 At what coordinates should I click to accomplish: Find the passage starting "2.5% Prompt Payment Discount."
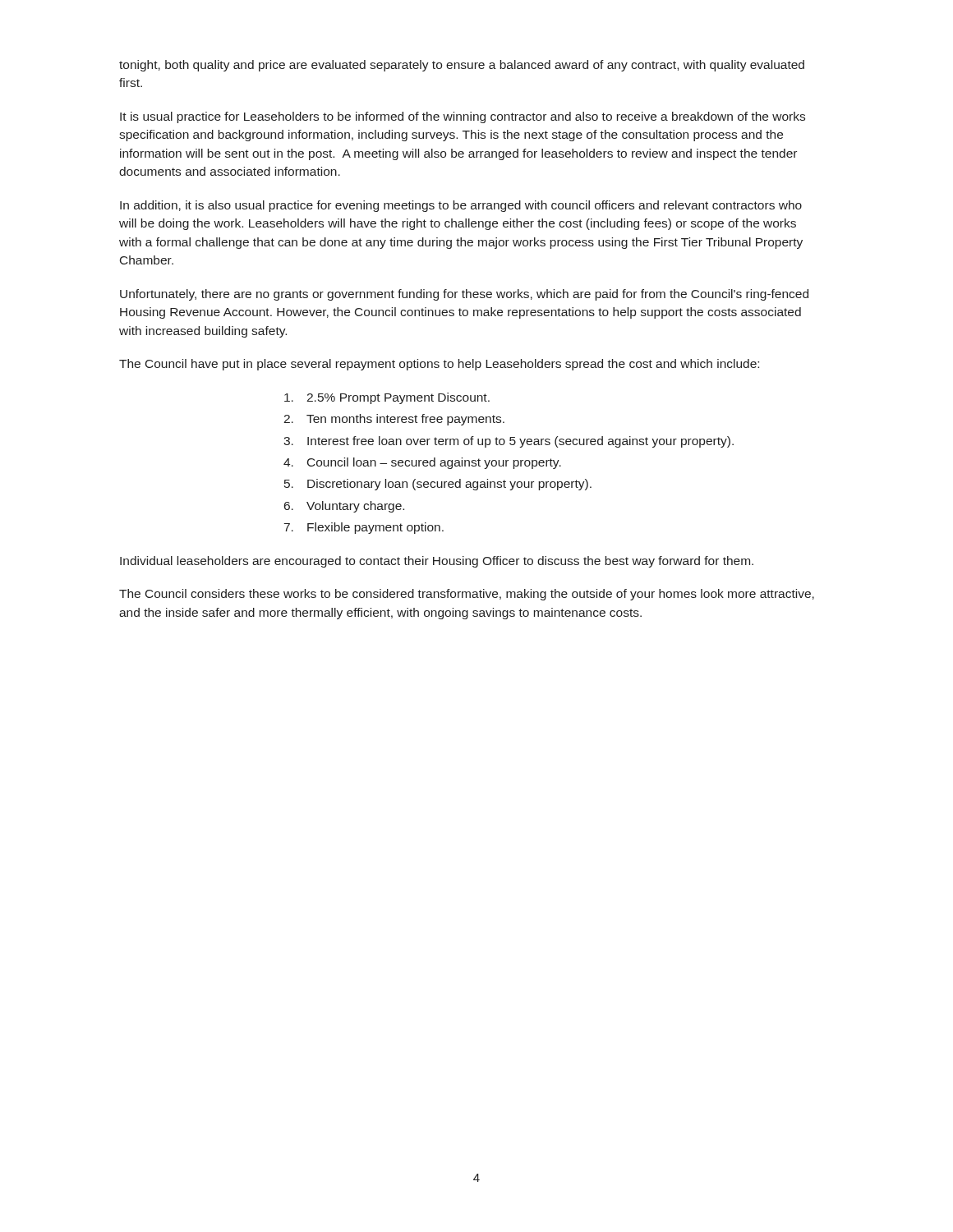point(387,397)
